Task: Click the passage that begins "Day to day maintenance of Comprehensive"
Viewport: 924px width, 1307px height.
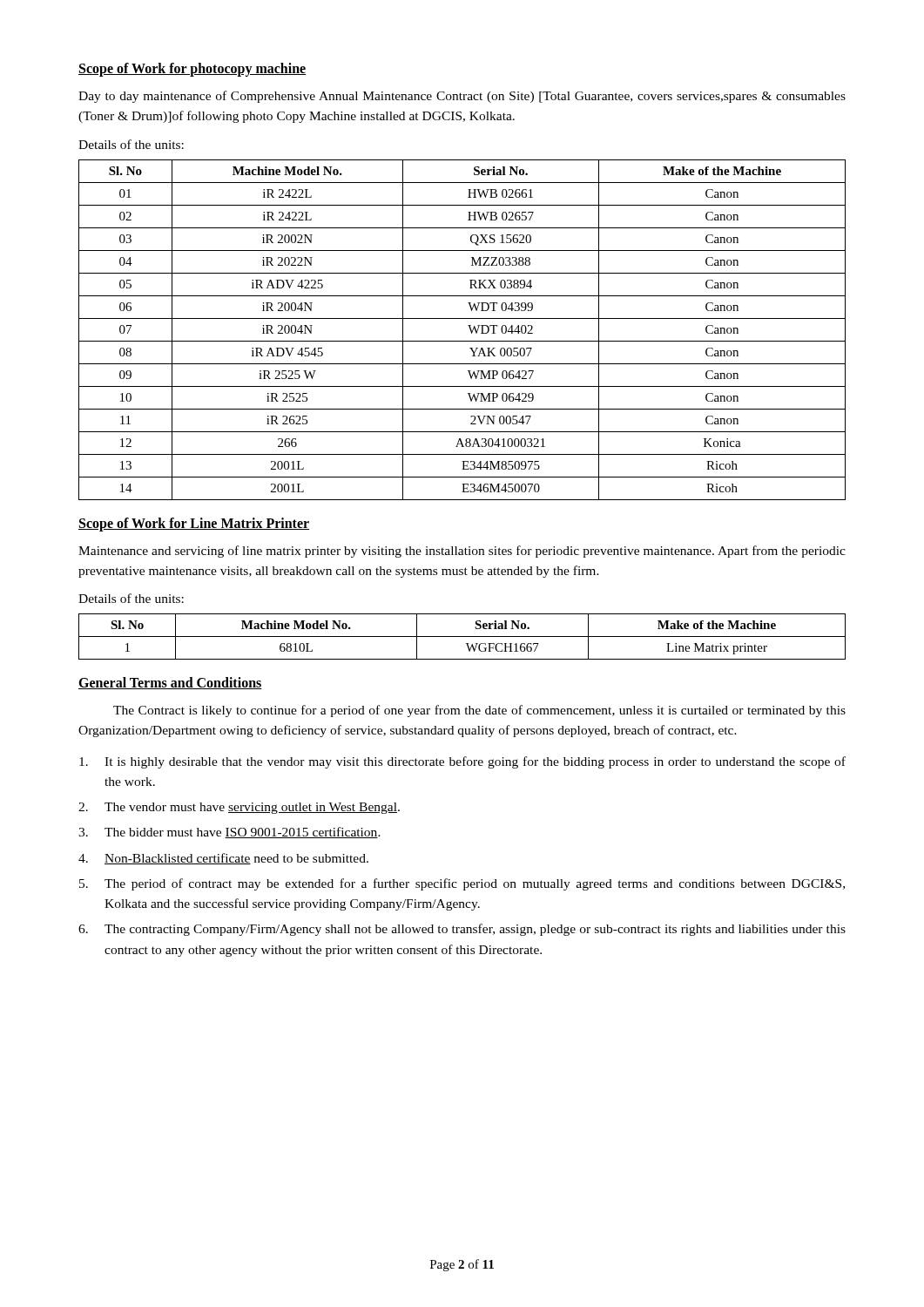Action: coord(462,106)
